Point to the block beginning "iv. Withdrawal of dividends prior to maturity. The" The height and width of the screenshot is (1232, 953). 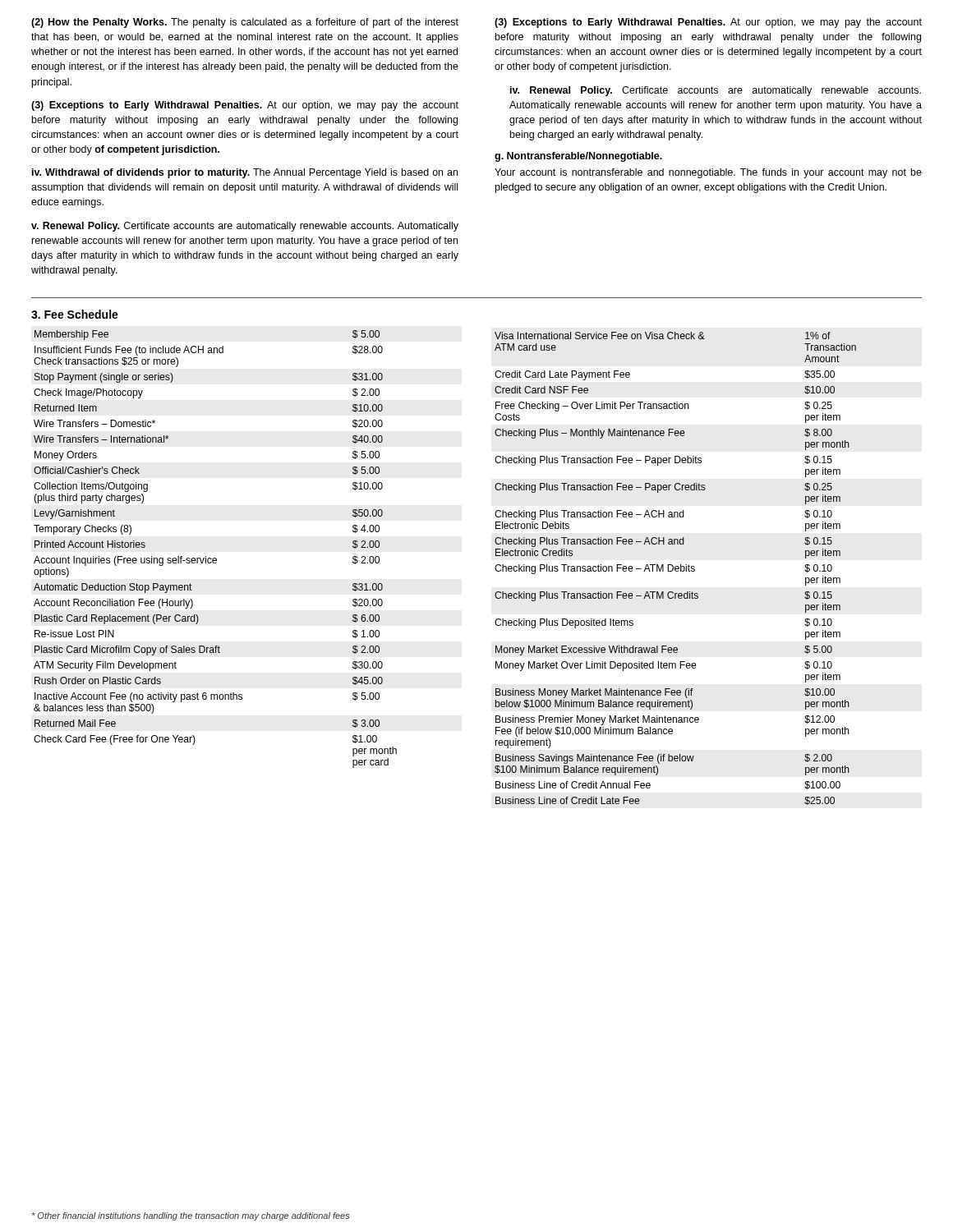(245, 187)
